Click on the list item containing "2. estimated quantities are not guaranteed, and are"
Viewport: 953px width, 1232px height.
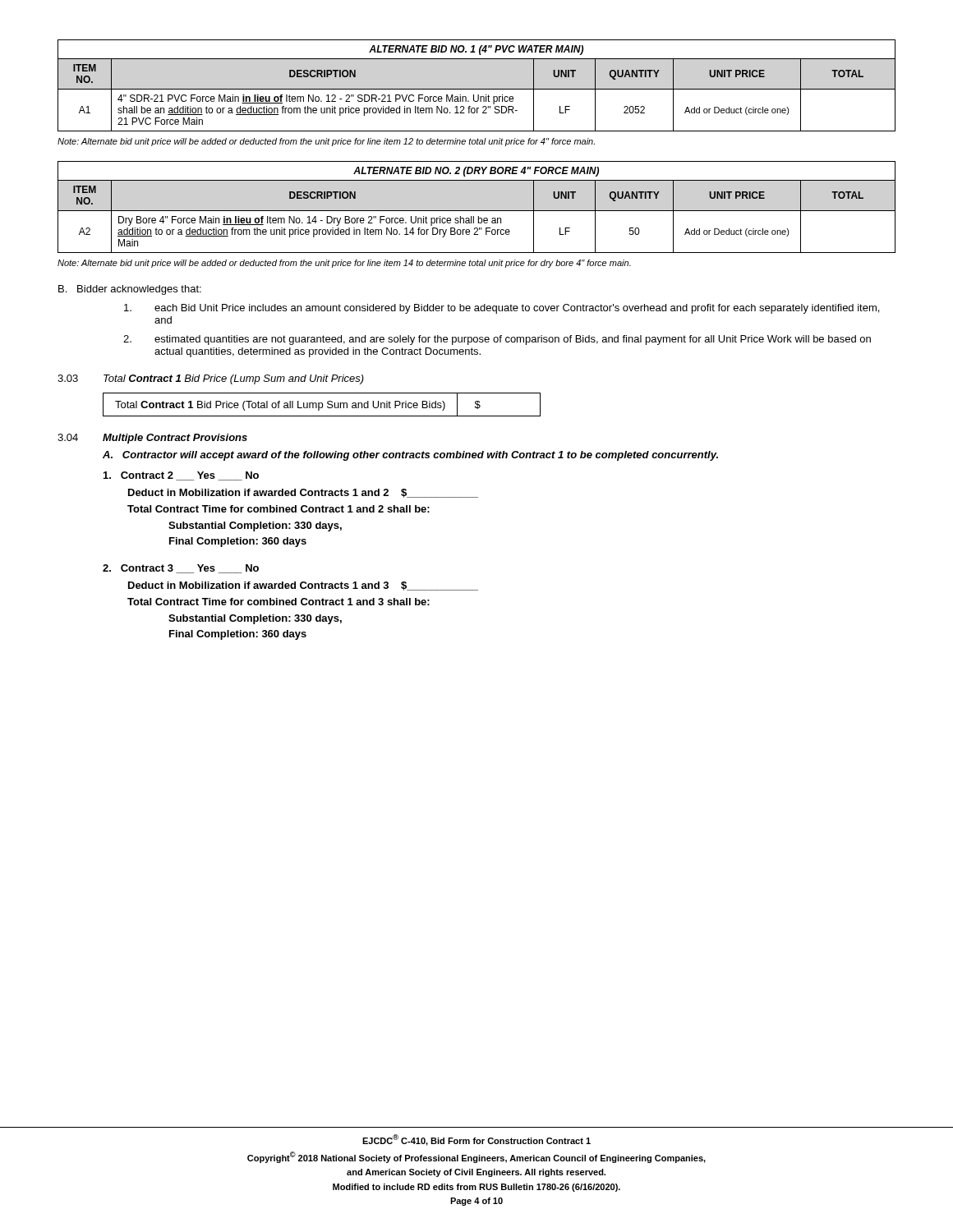[476, 345]
